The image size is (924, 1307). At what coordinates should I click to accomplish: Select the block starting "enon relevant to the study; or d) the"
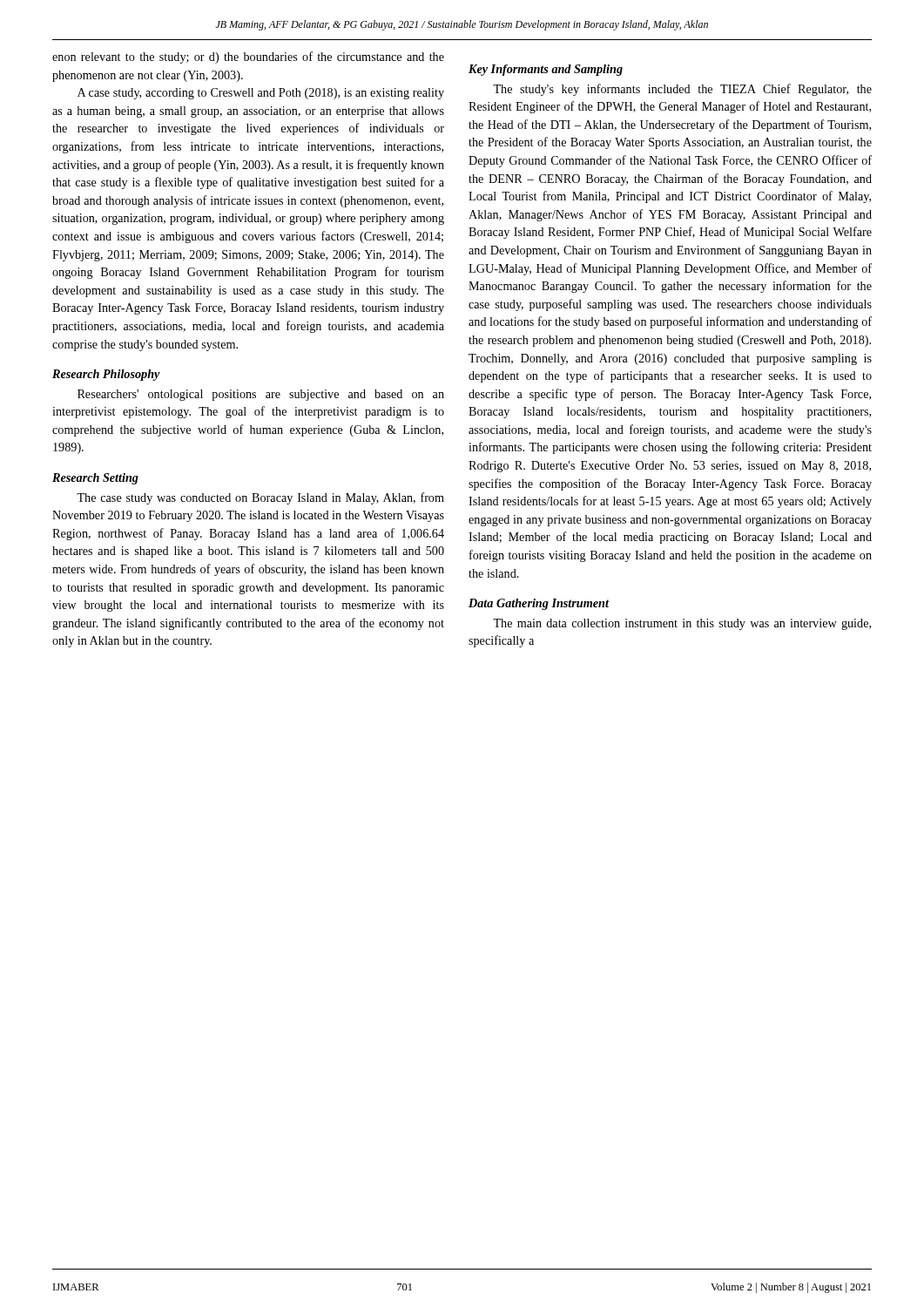coord(248,200)
